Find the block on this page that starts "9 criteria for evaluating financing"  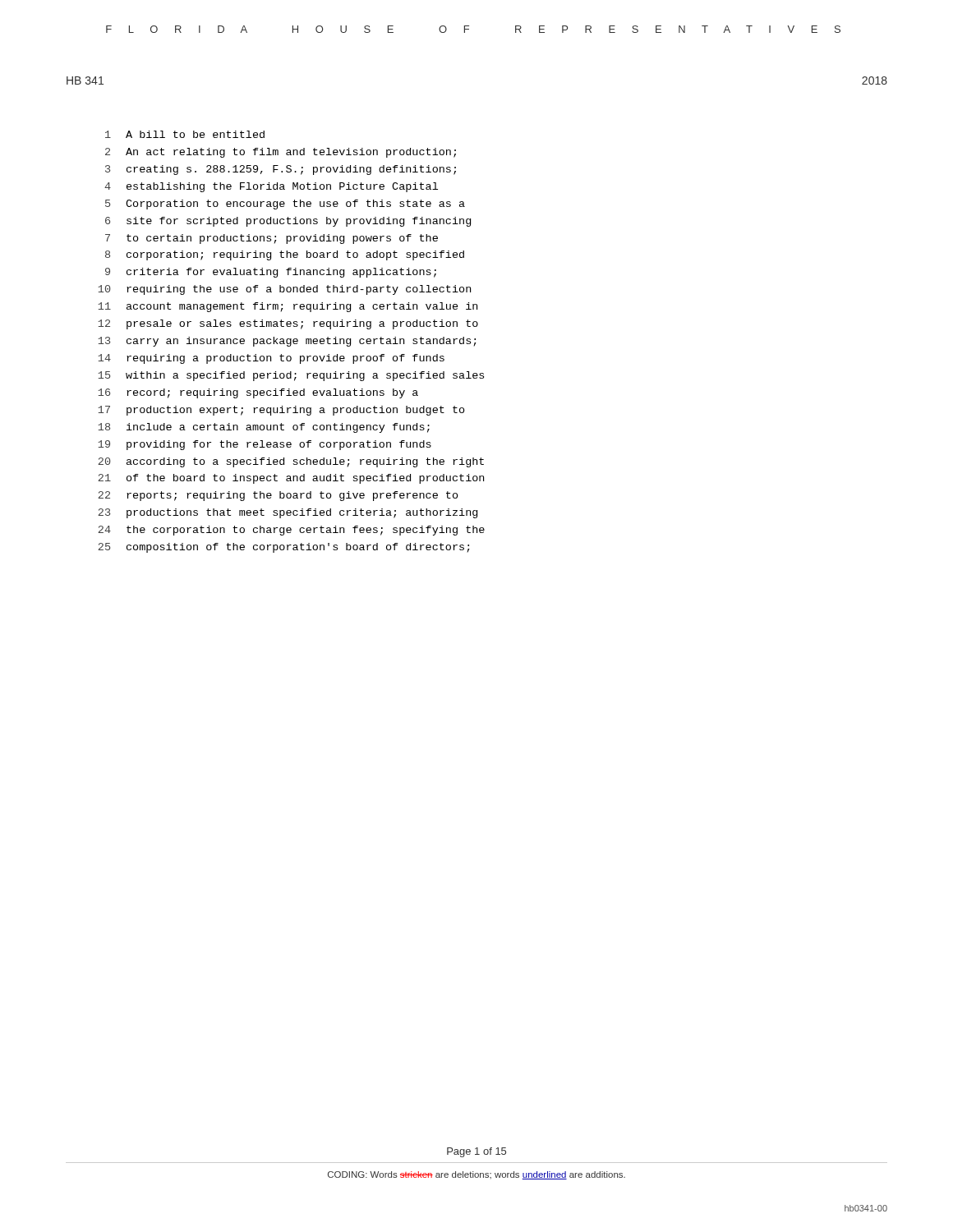point(271,273)
